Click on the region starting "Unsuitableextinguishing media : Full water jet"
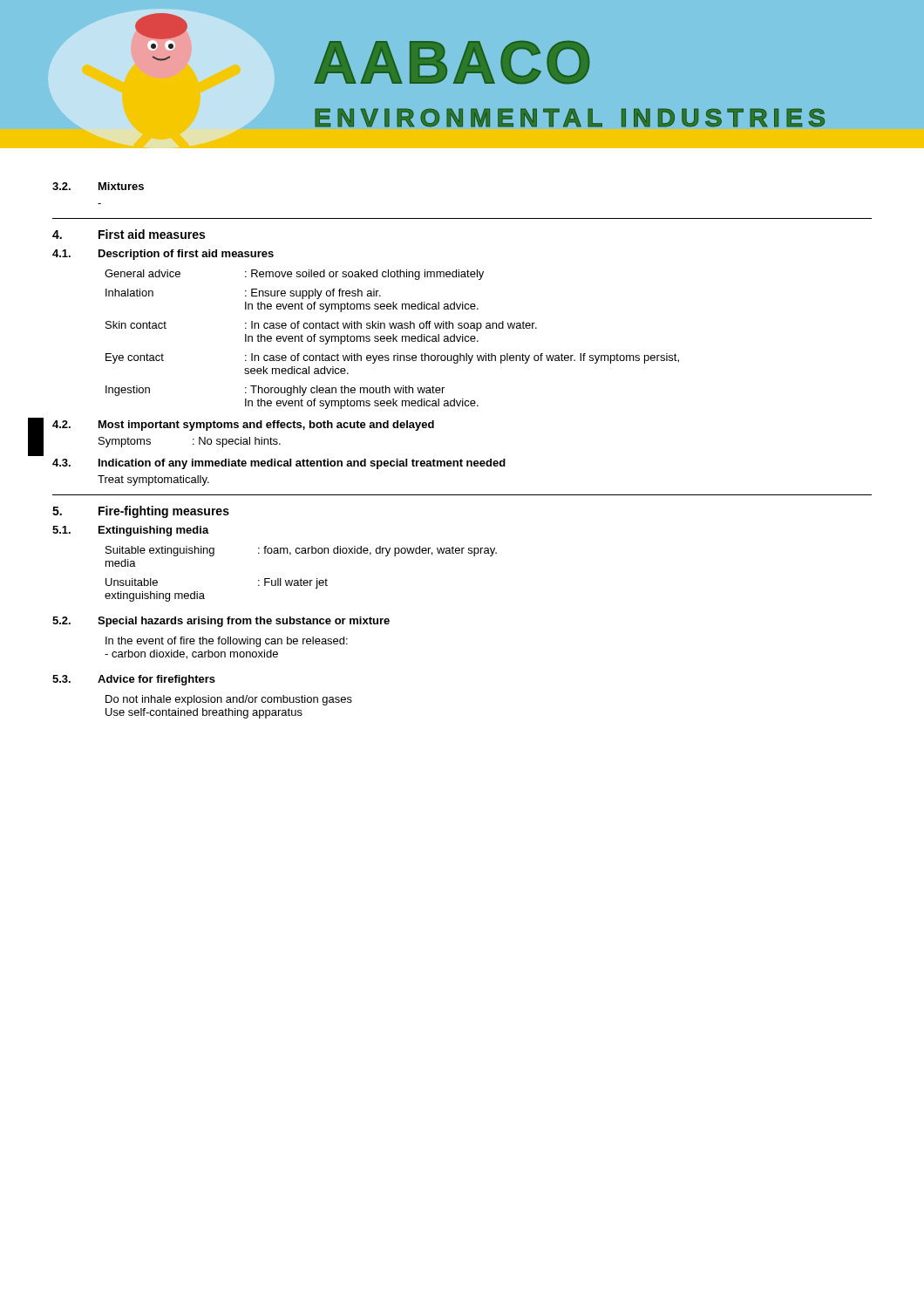The height and width of the screenshot is (1308, 924). (x=129, y=583)
